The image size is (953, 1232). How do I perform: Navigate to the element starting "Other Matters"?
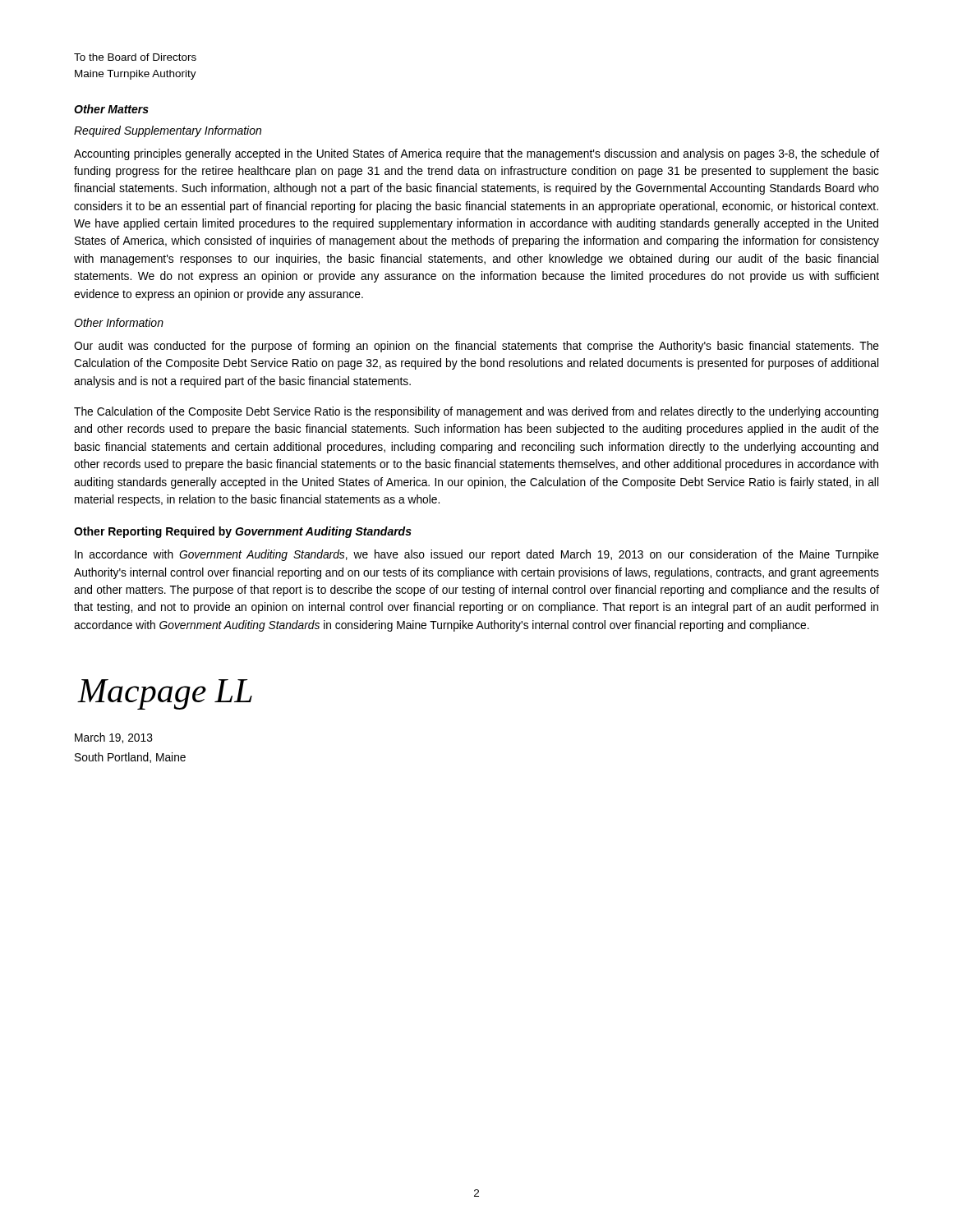(111, 109)
